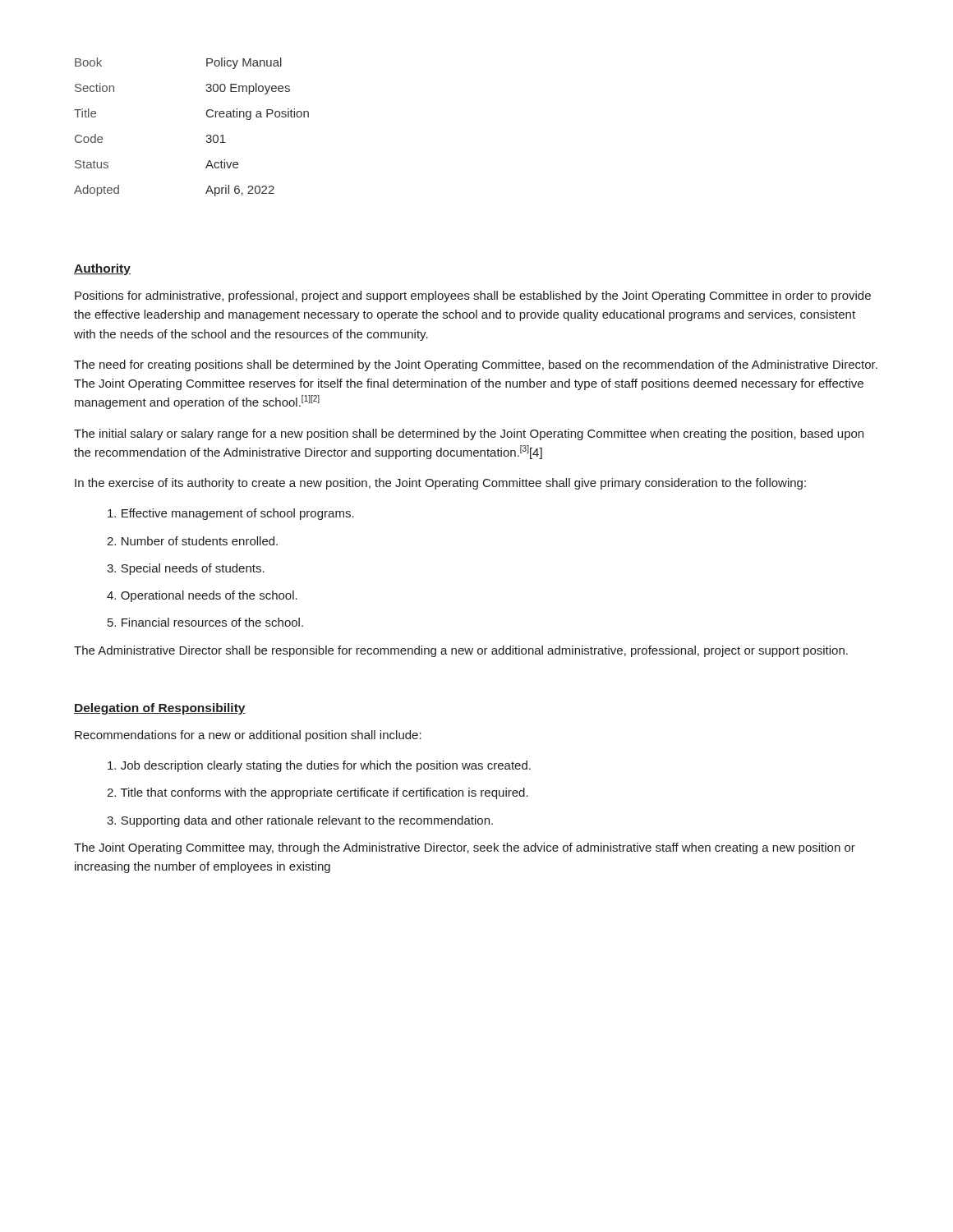The image size is (953, 1232).
Task: Click on the element starting "The Administrative Director shall be responsible for"
Action: pos(461,650)
